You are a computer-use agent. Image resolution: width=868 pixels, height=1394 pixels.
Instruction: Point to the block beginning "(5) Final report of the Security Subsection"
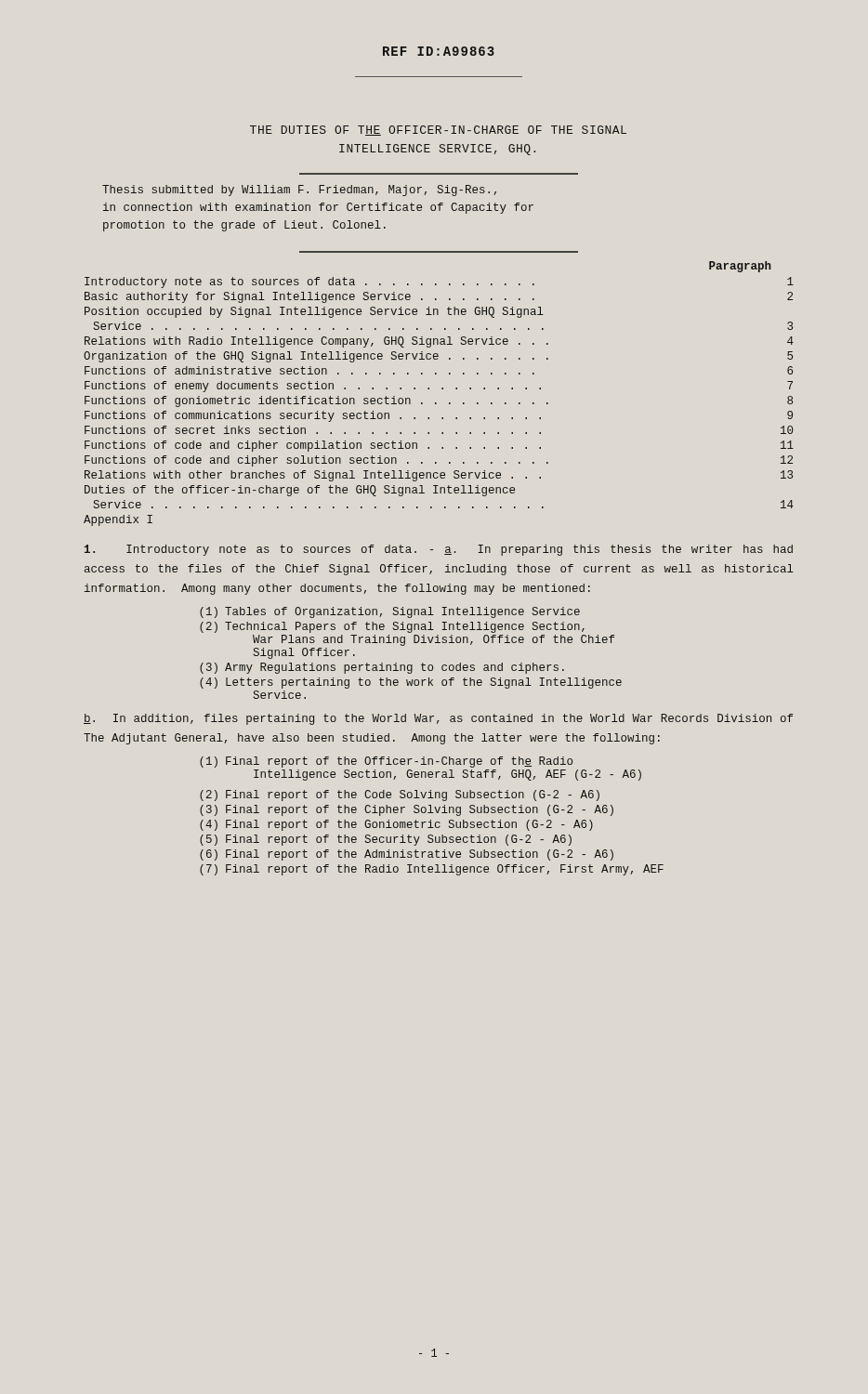click(490, 840)
